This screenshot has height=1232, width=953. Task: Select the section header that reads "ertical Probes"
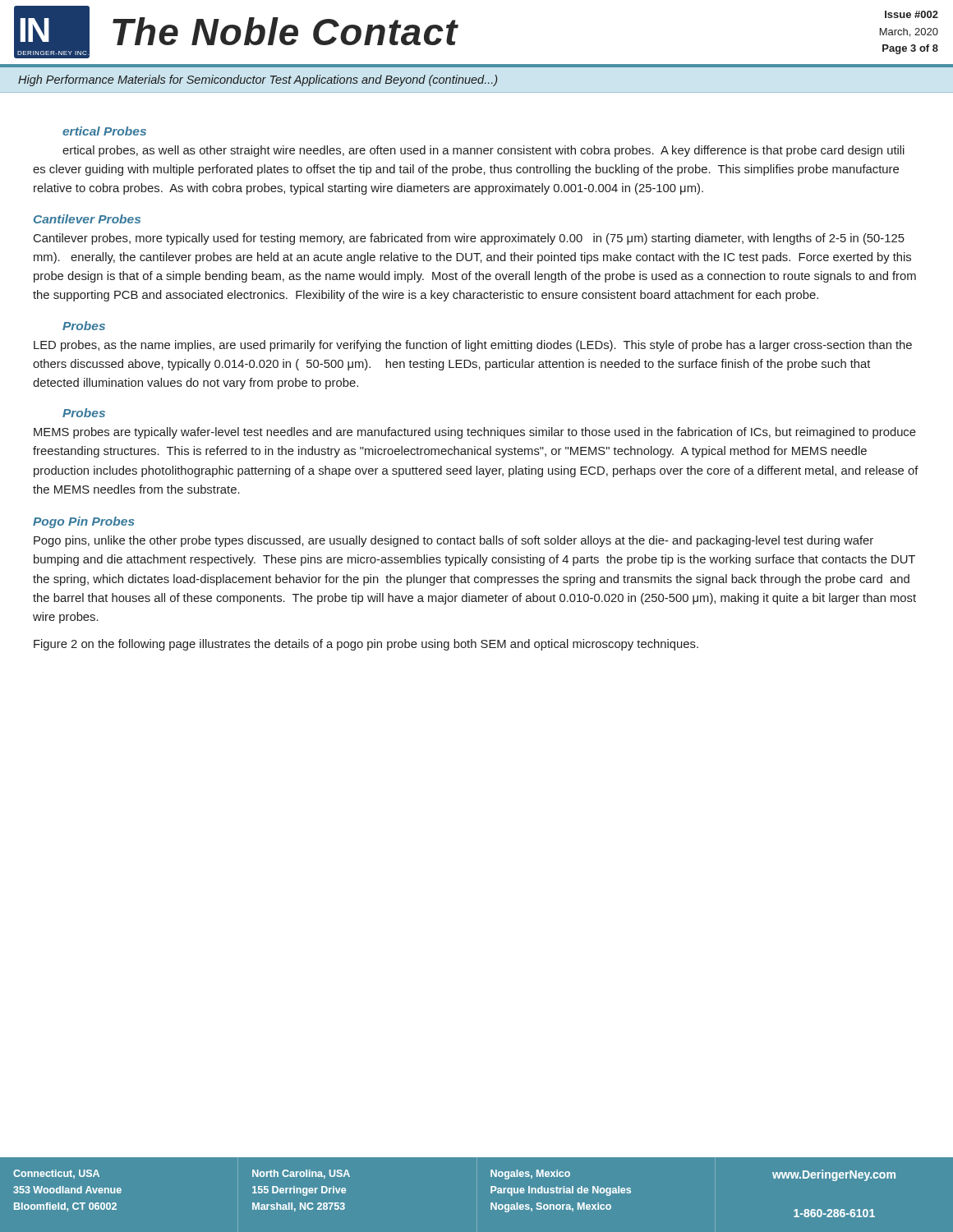tap(105, 131)
